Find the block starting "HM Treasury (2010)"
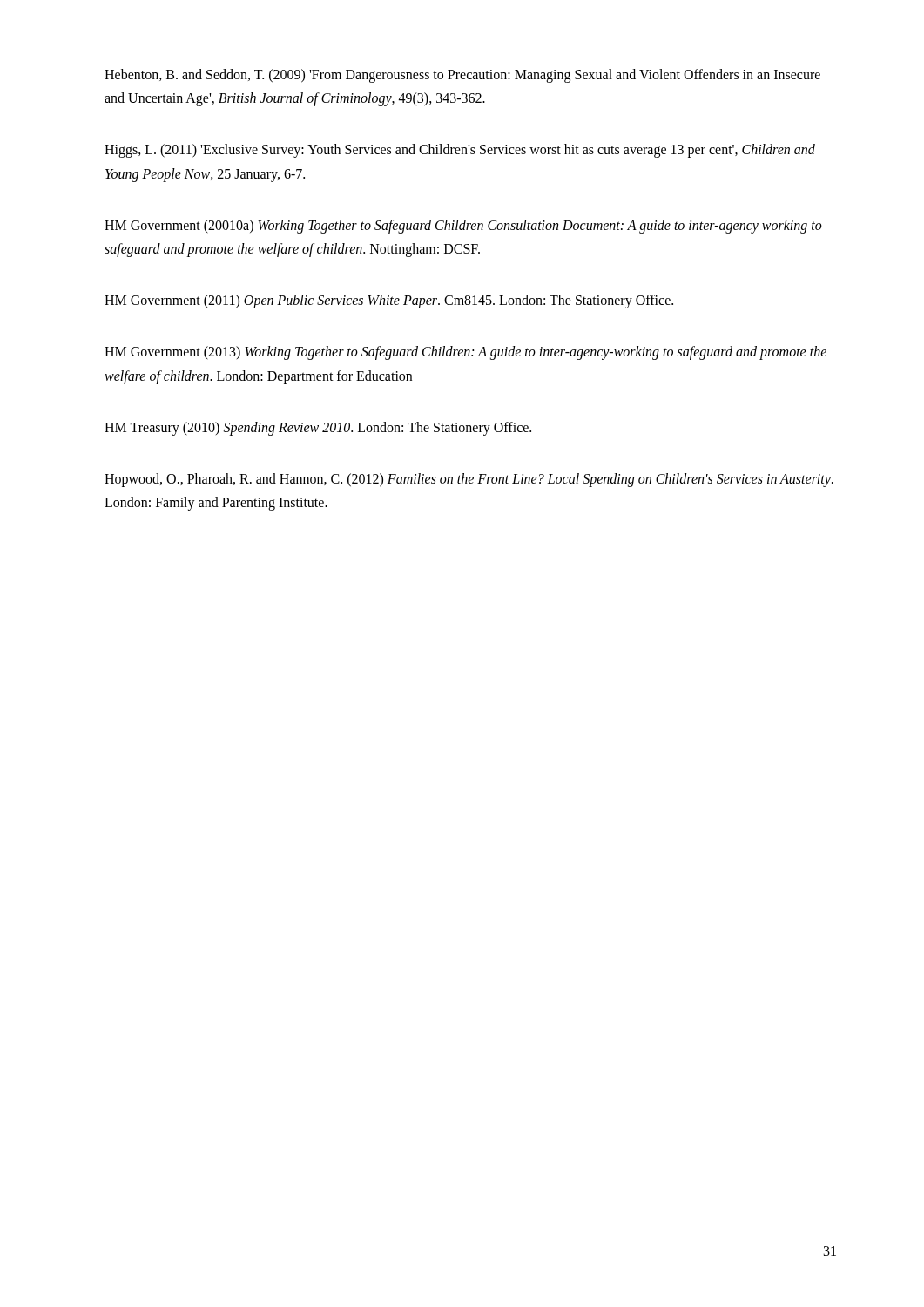This screenshot has height=1307, width=924. 318,427
